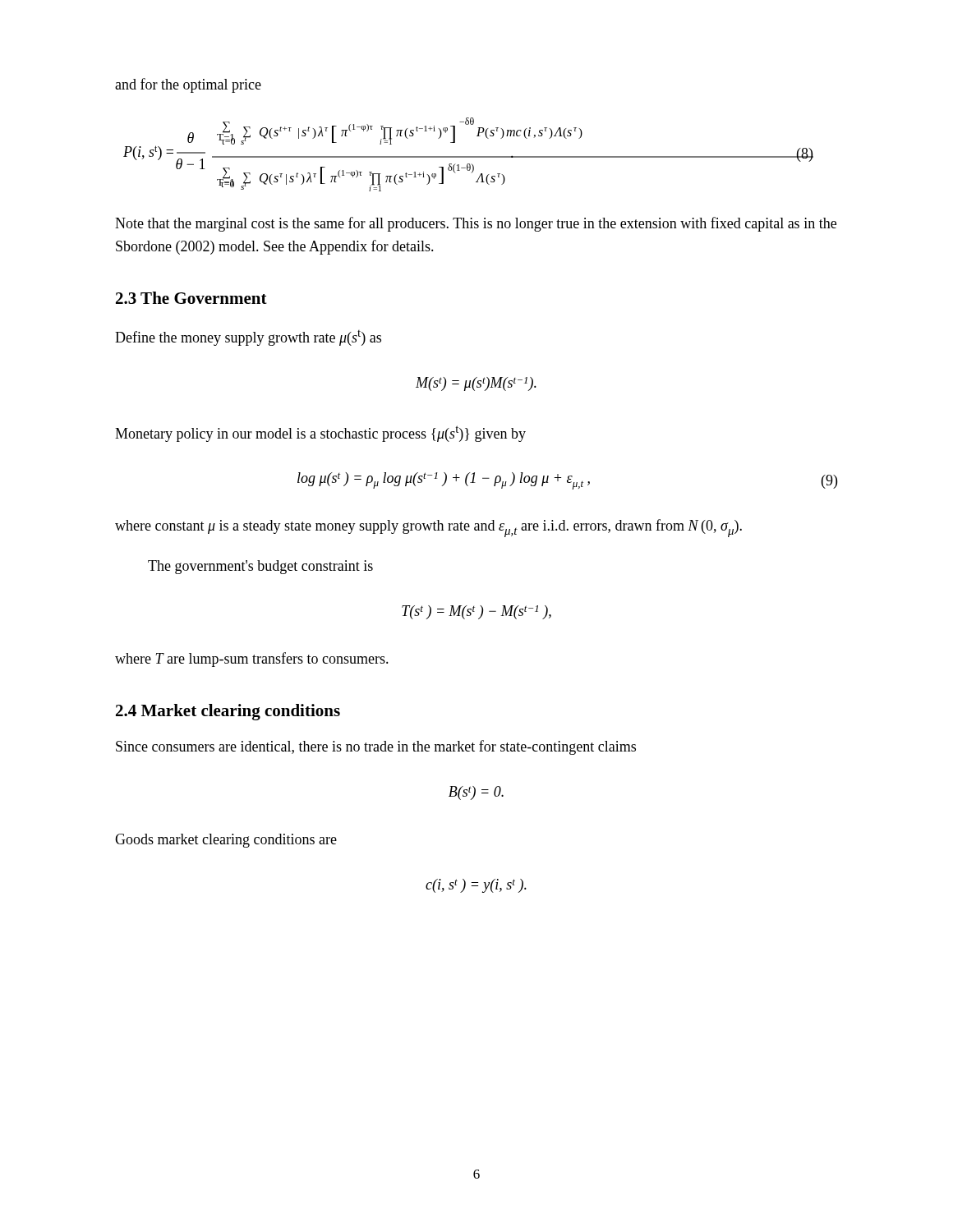Select the text that says "Goods market clearing conditions are"
953x1232 pixels.
point(226,839)
